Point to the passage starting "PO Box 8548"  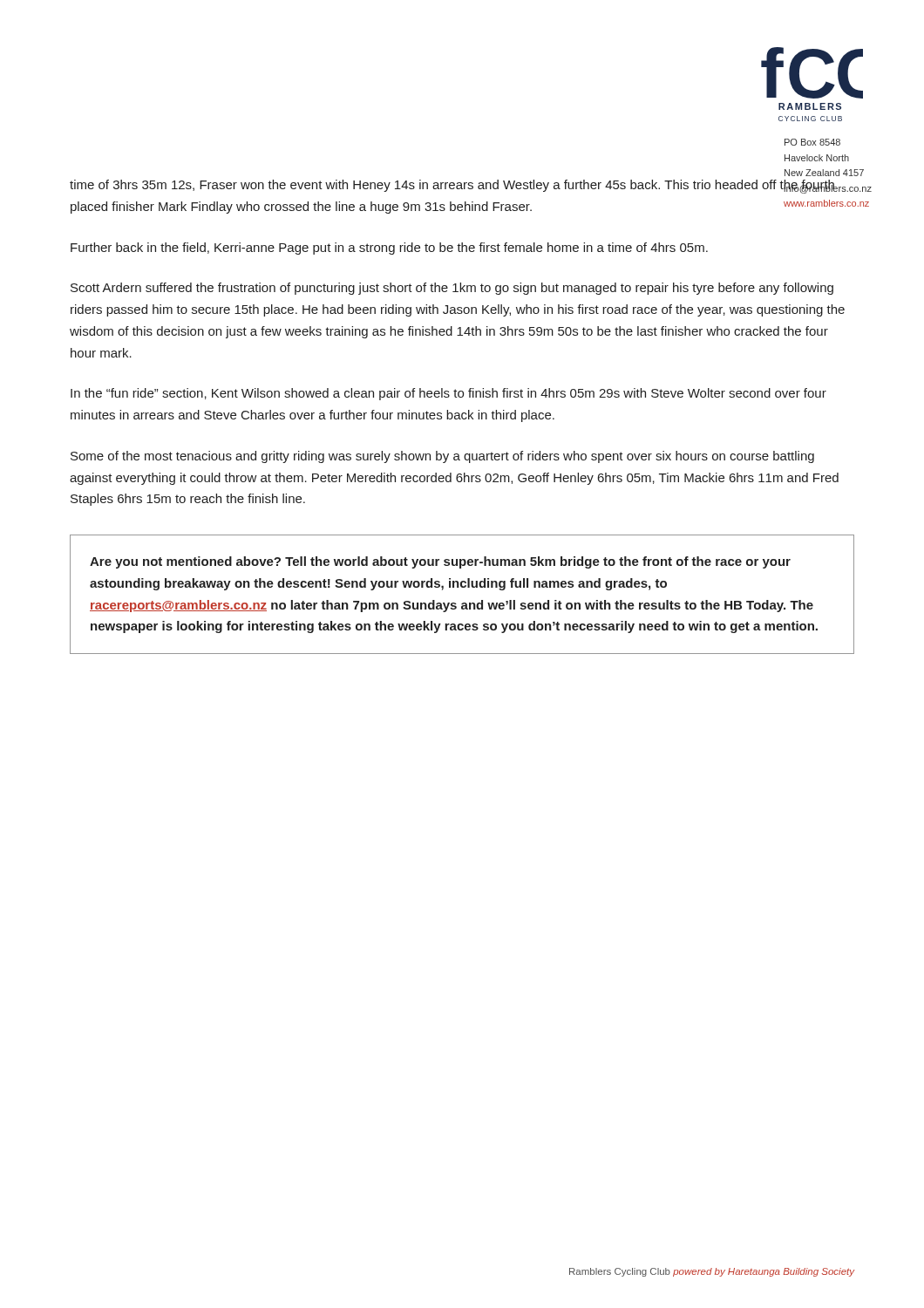[828, 173]
